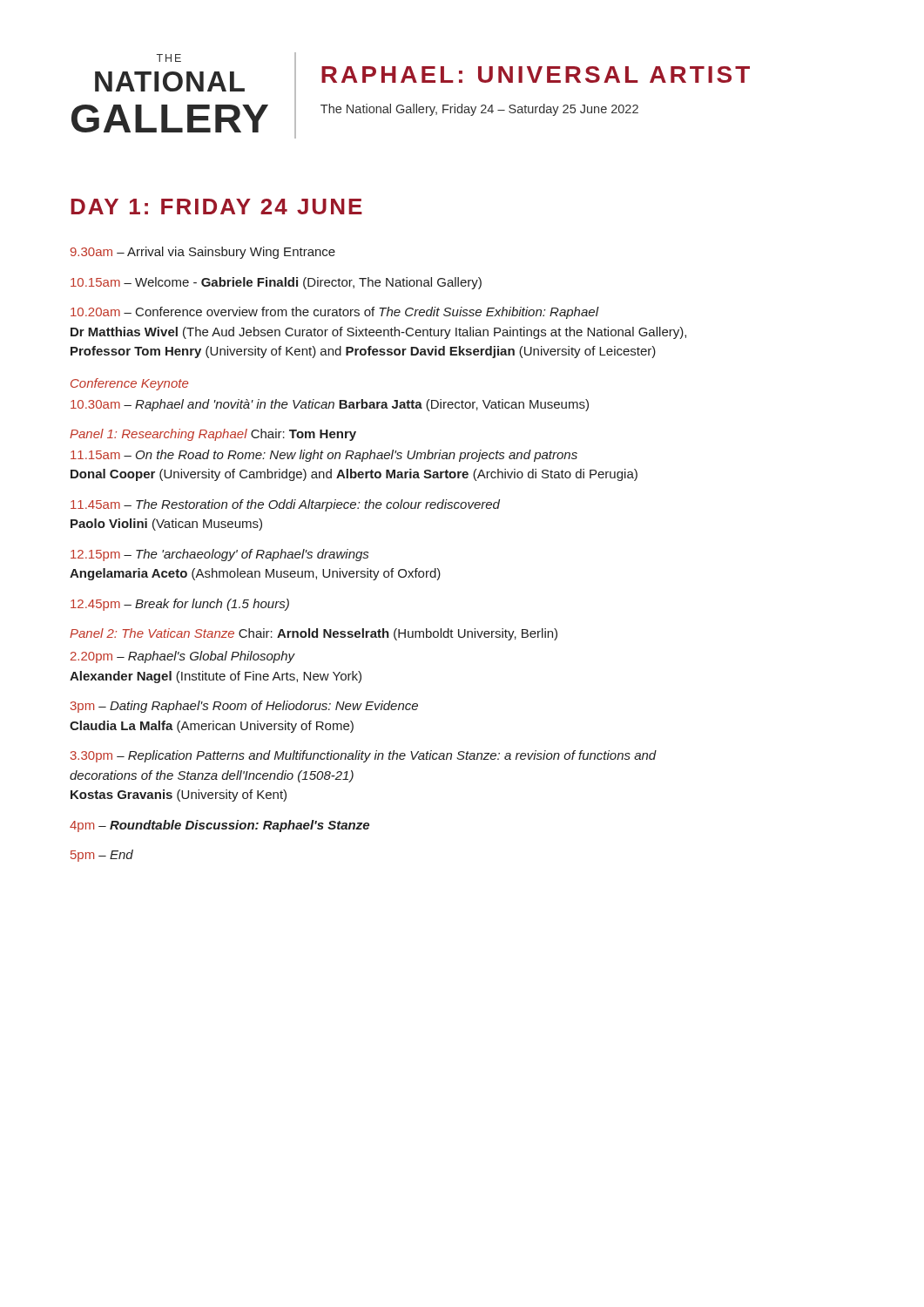Image resolution: width=924 pixels, height=1307 pixels.
Task: Find the list item that says "2.20pm – Raphael's Global Philosophy Alexander Nagel (Institute"
Action: pos(216,666)
